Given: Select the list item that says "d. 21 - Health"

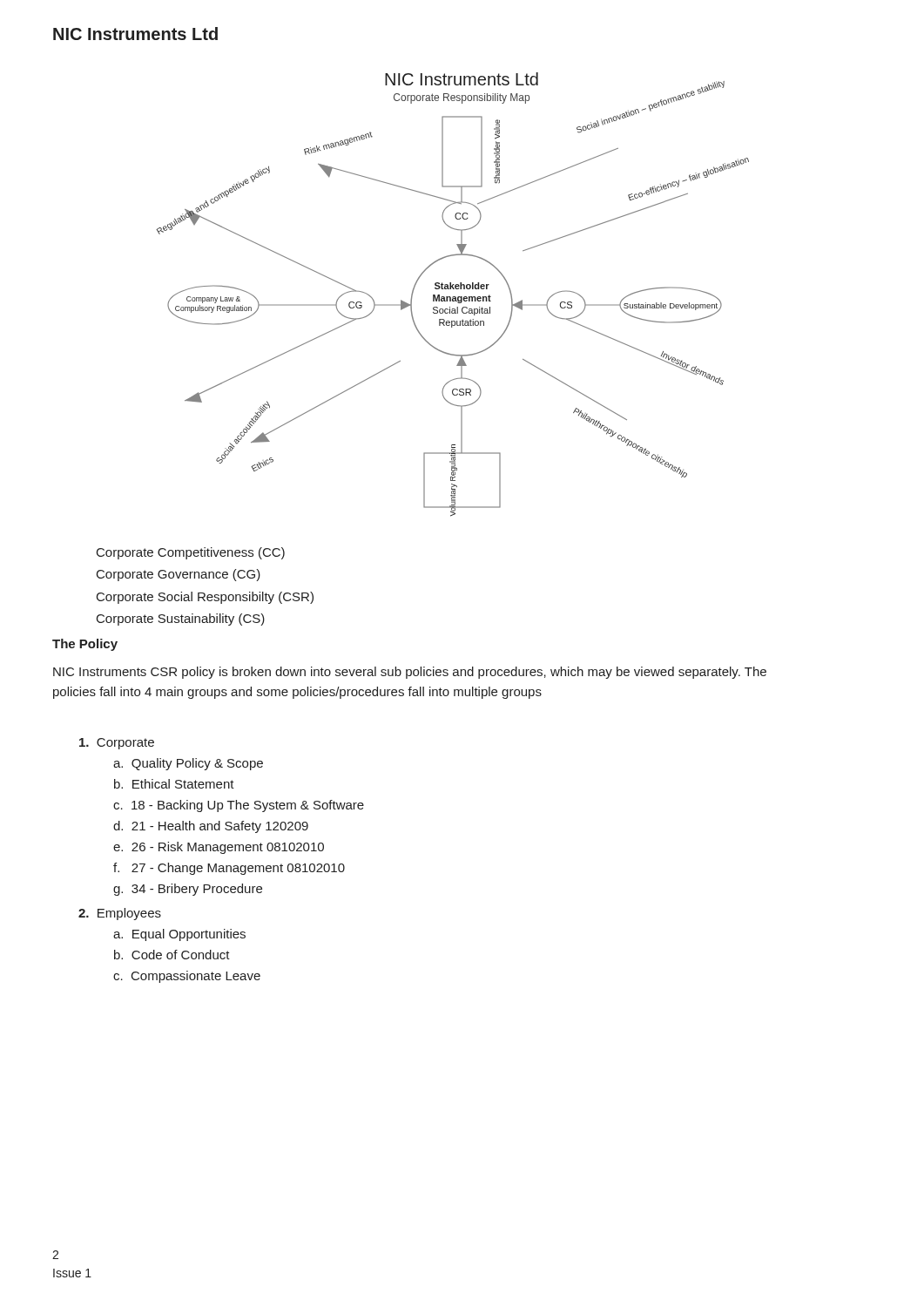Looking at the screenshot, I should pos(211,826).
